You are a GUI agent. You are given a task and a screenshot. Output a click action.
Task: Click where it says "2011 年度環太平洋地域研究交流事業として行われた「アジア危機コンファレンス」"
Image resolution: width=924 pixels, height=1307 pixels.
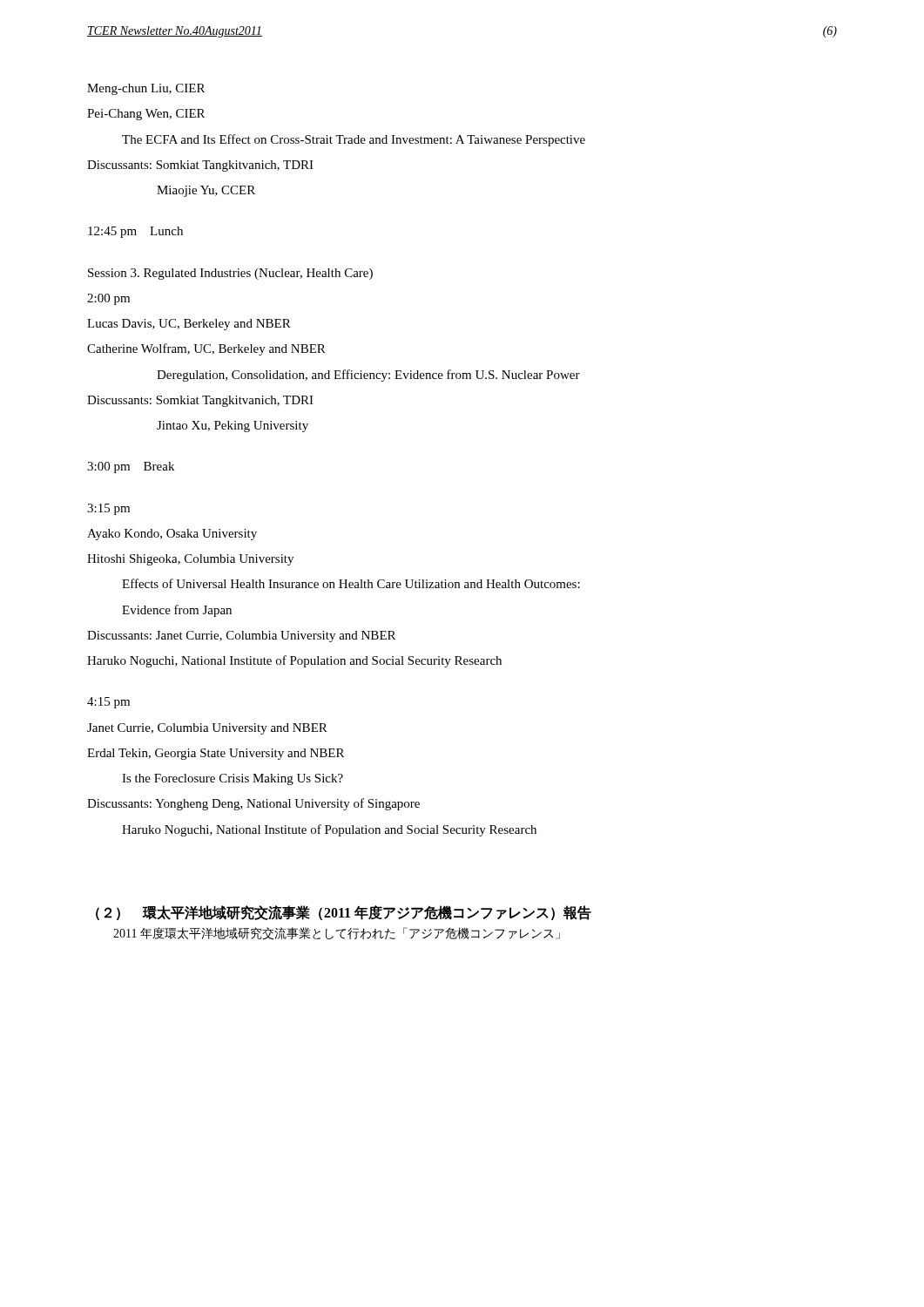tap(340, 933)
